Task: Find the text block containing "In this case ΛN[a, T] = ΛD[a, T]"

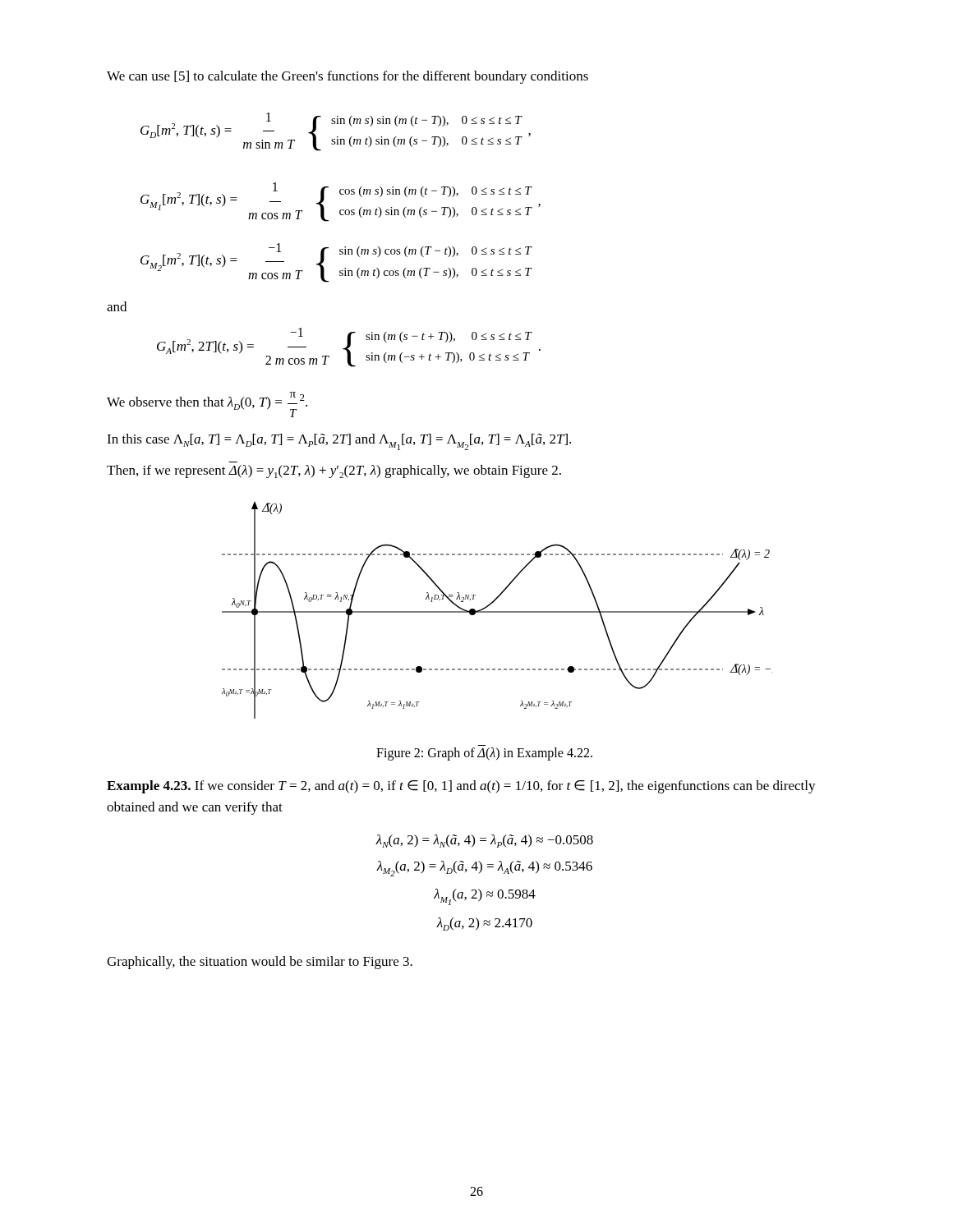Action: [x=339, y=441]
